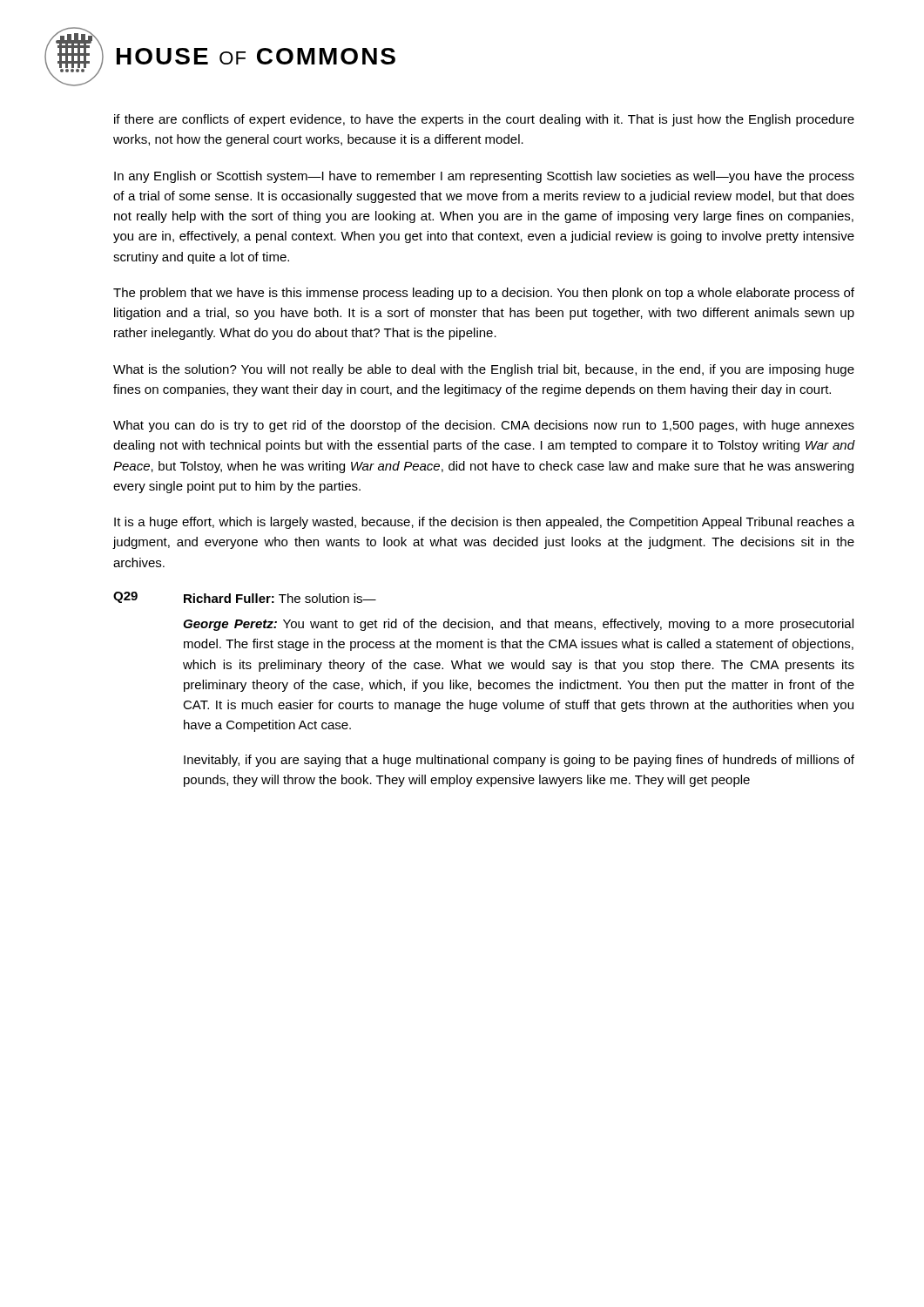The image size is (924, 1307).
Task: Find the text block containing "In any English or"
Action: pyautogui.click(x=484, y=216)
